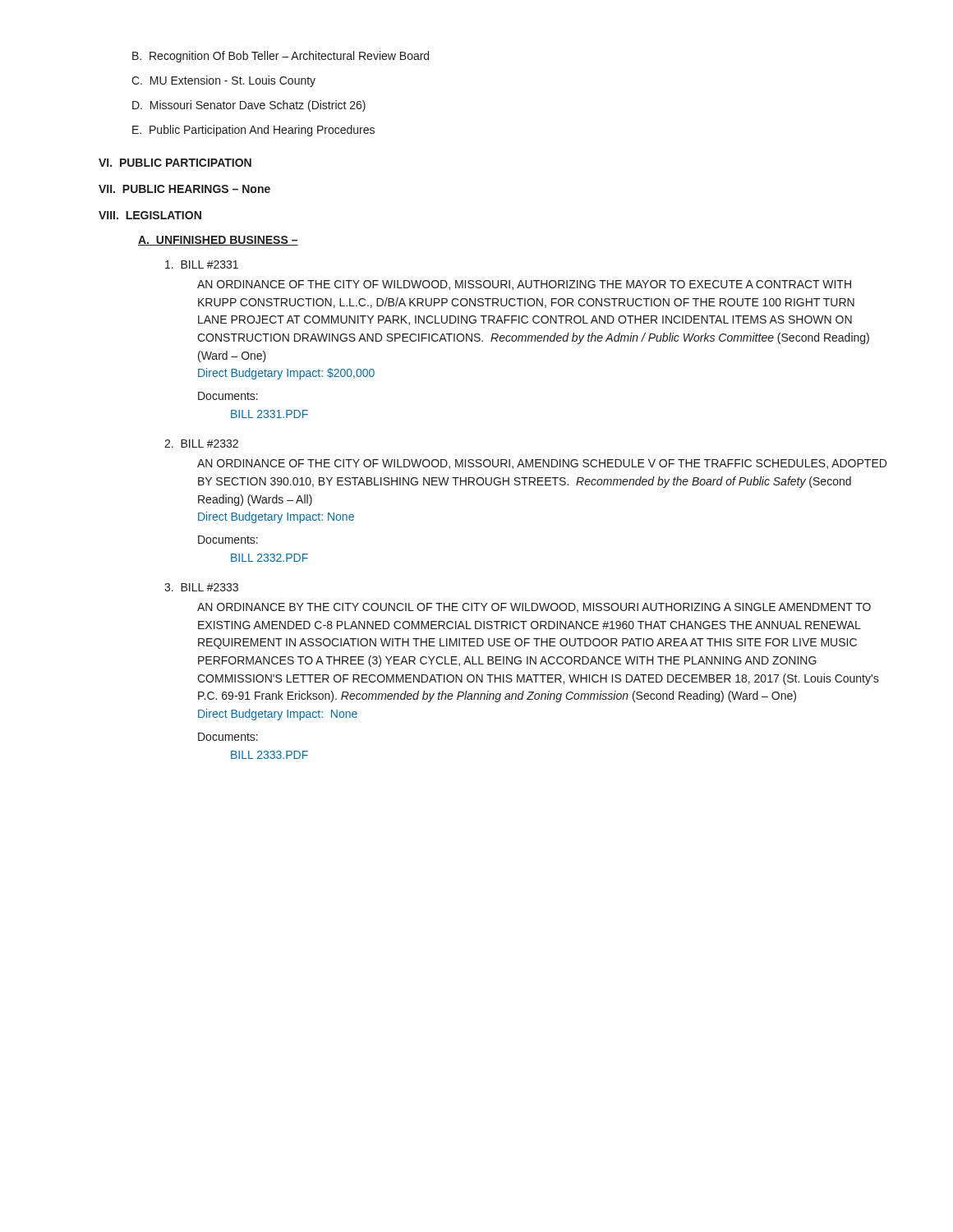Where does it say "VII. PUBLIC HEARINGS – None"?
This screenshot has width=953, height=1232.
[185, 189]
